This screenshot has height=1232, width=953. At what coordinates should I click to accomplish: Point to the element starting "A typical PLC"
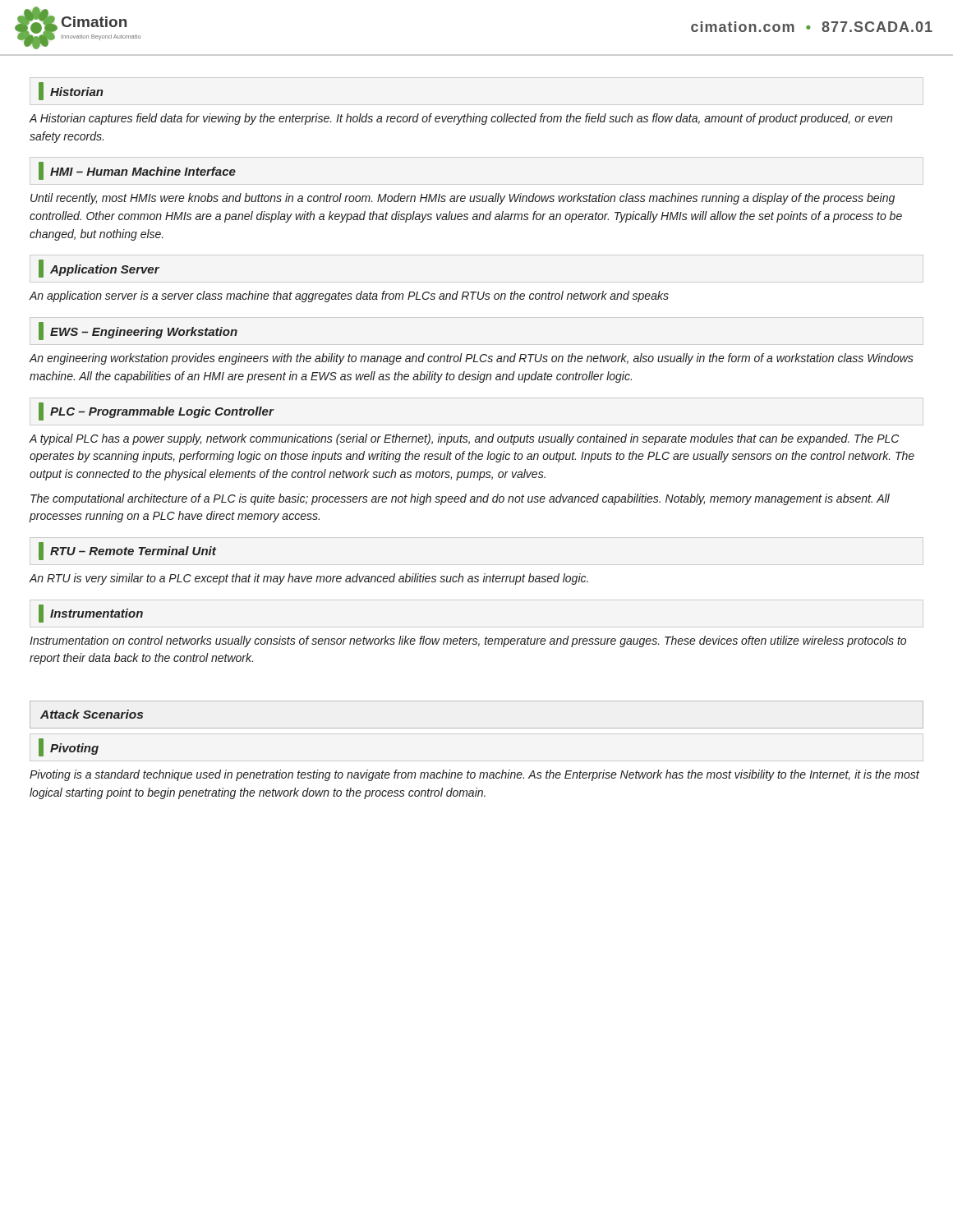click(x=476, y=478)
